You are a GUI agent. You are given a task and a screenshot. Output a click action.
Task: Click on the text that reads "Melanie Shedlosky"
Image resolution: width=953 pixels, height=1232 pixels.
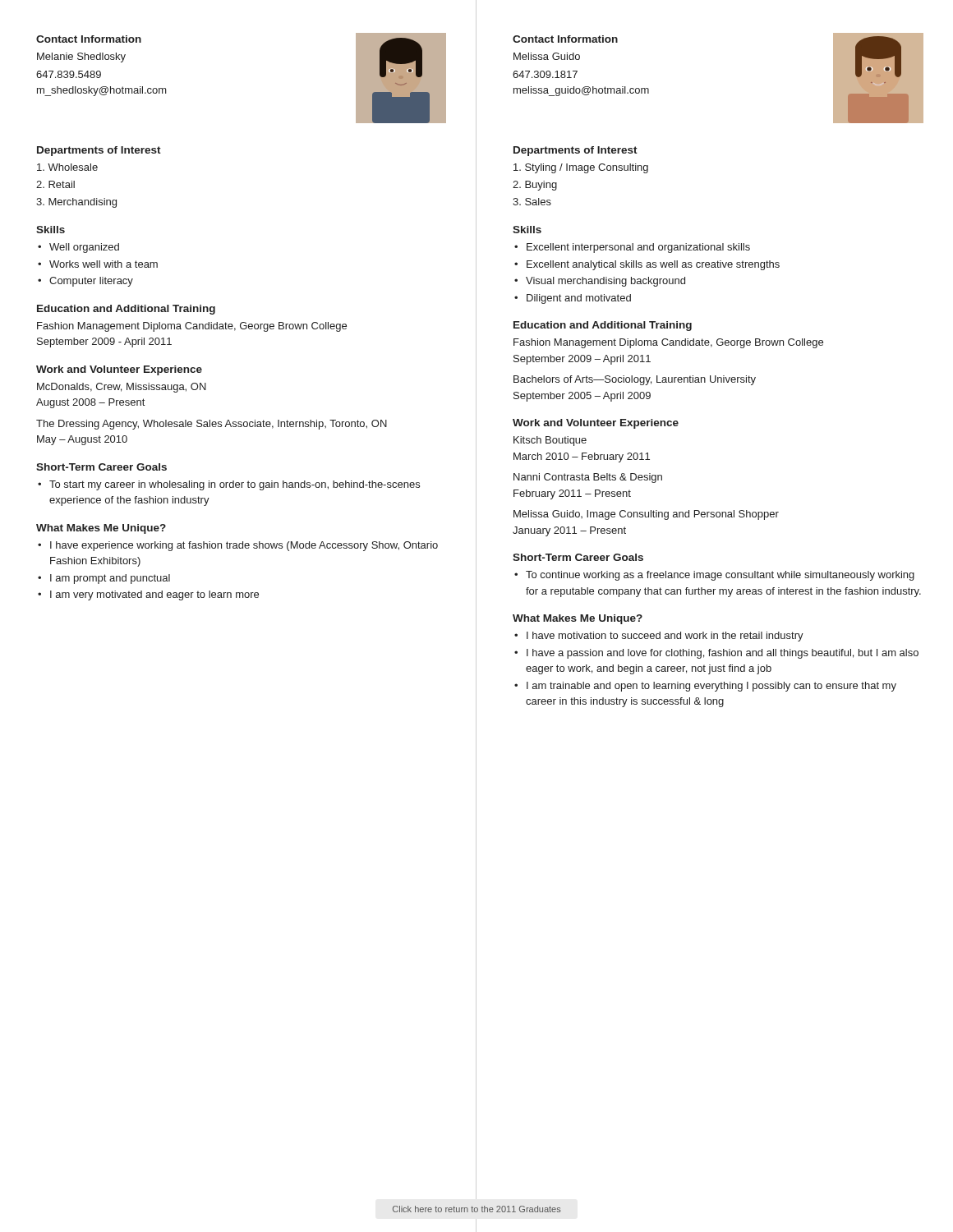pyautogui.click(x=81, y=56)
